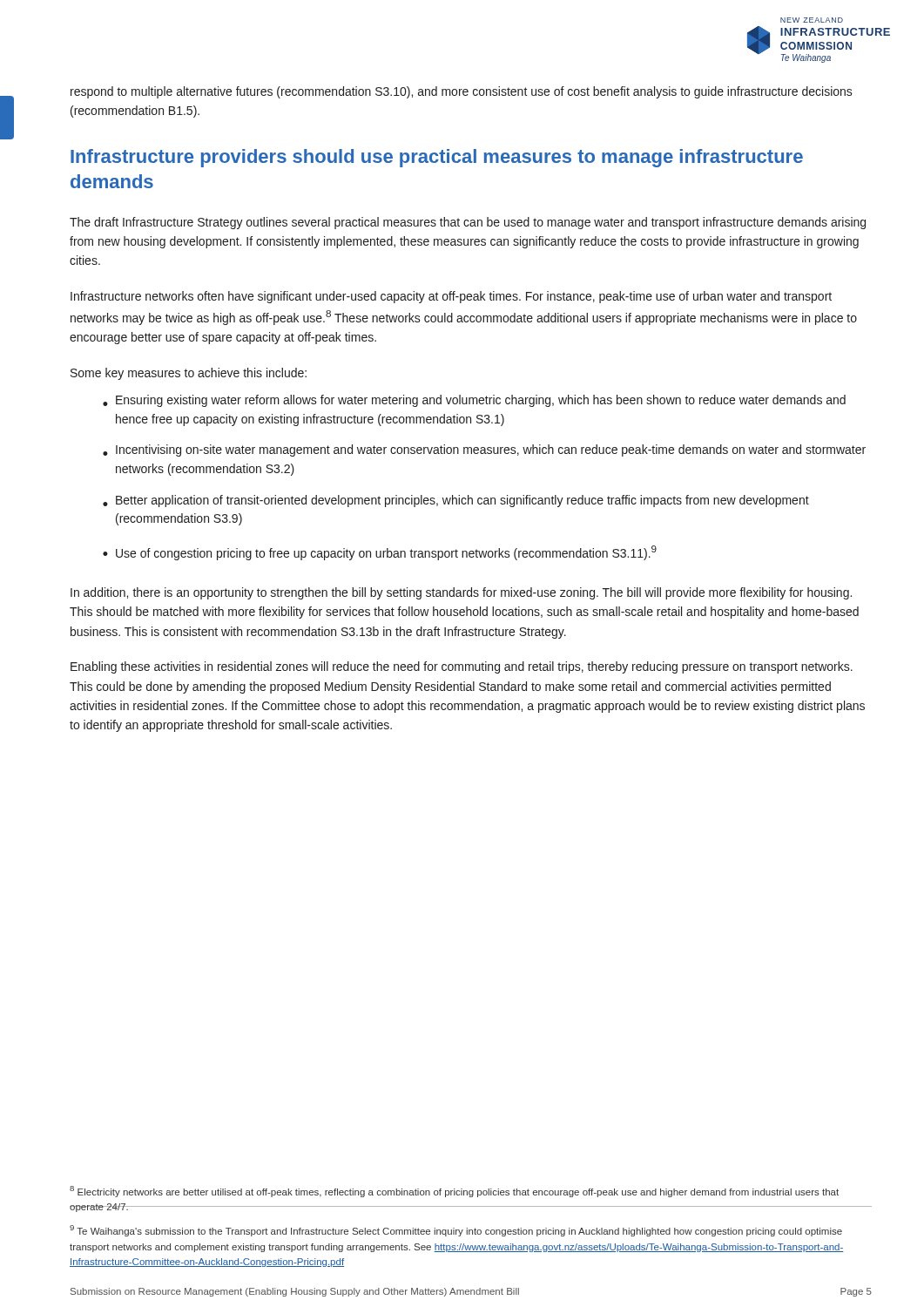Locate the block of text that opens with "Infrastructure networks often have significant under-used"
Screen dimensions: 1307x924
tap(463, 317)
